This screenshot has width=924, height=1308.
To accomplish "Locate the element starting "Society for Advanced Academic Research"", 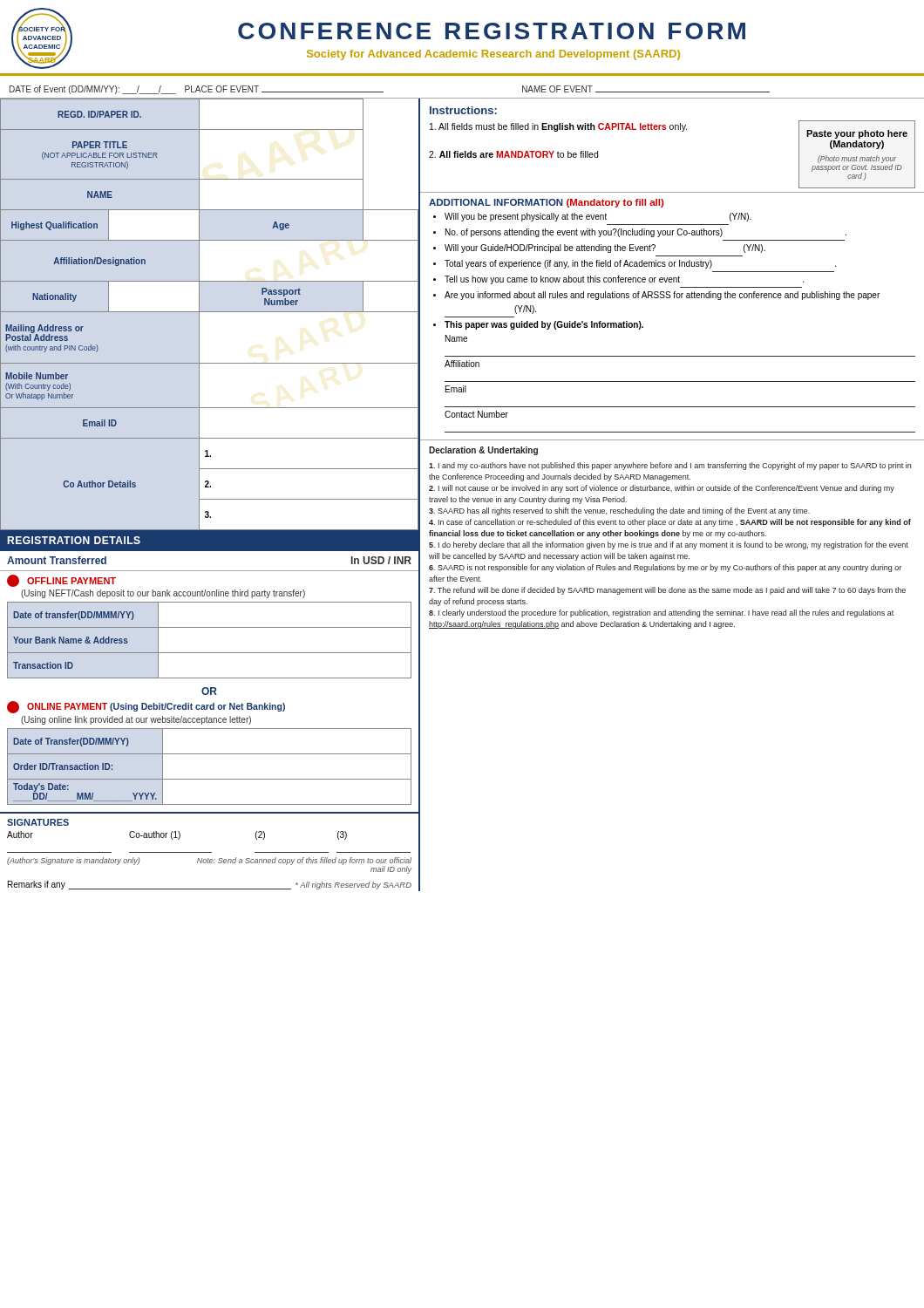I will (493, 53).
